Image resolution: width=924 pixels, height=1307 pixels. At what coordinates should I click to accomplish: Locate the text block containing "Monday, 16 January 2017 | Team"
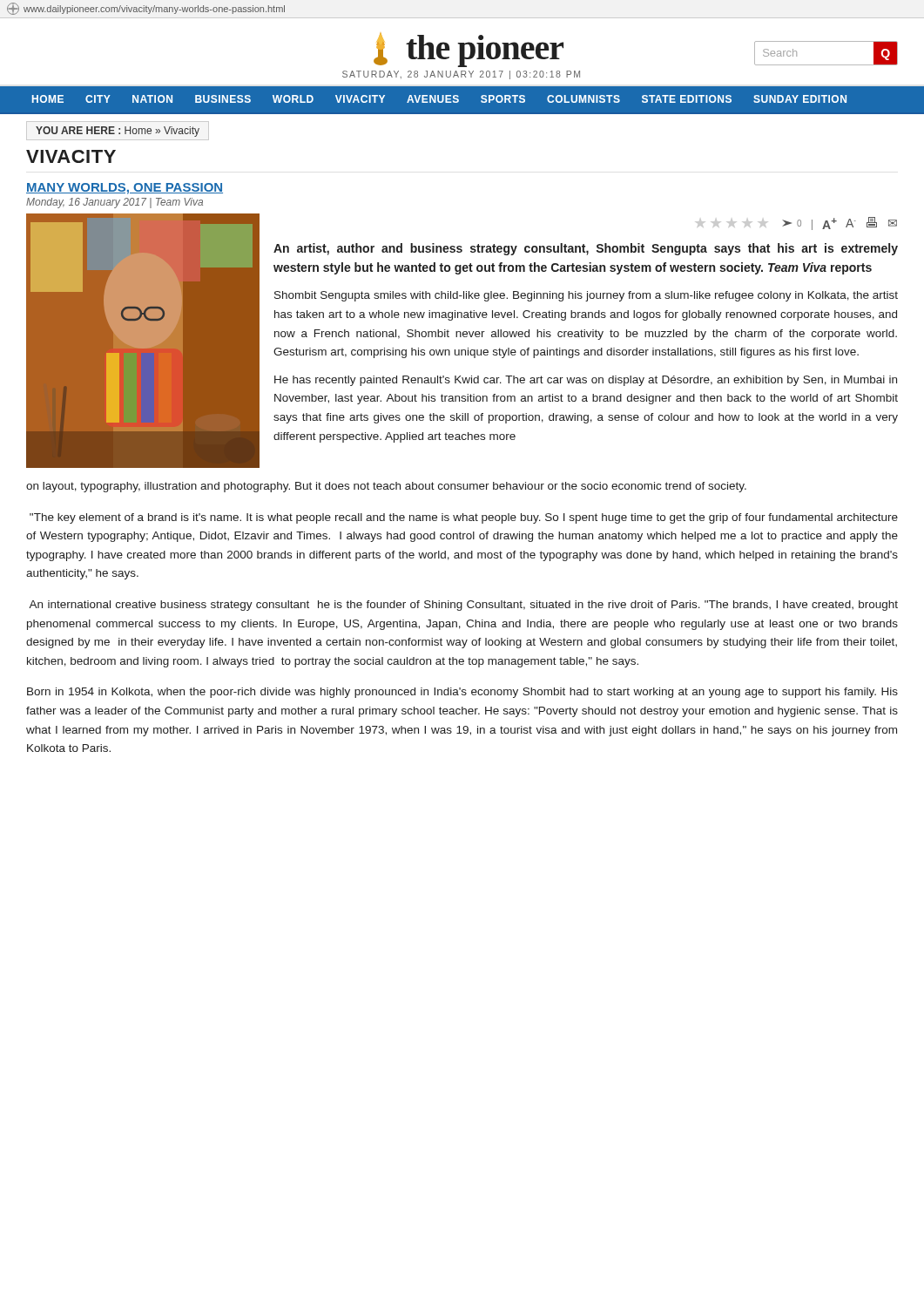click(115, 202)
